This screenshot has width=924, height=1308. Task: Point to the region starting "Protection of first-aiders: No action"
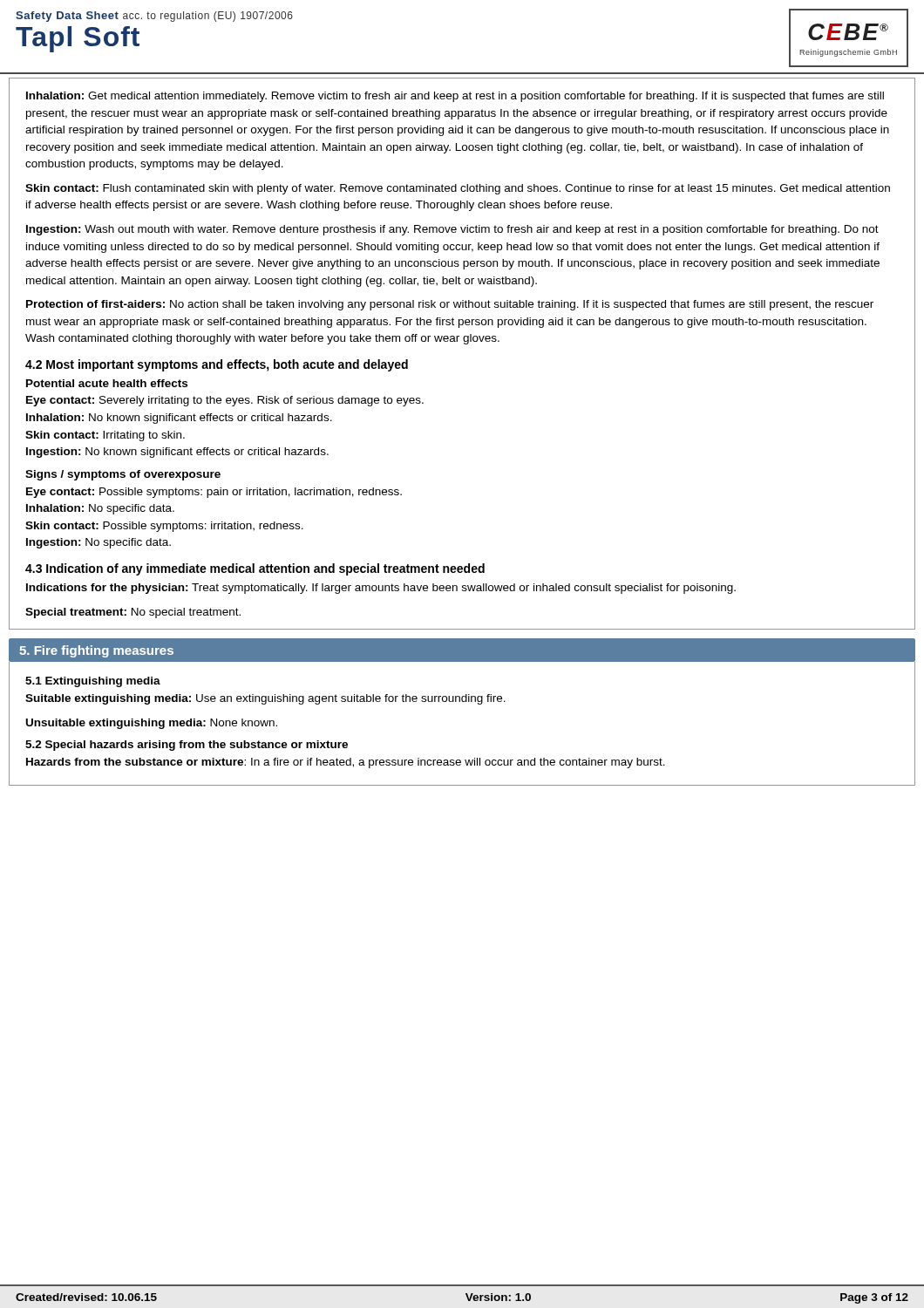point(449,321)
